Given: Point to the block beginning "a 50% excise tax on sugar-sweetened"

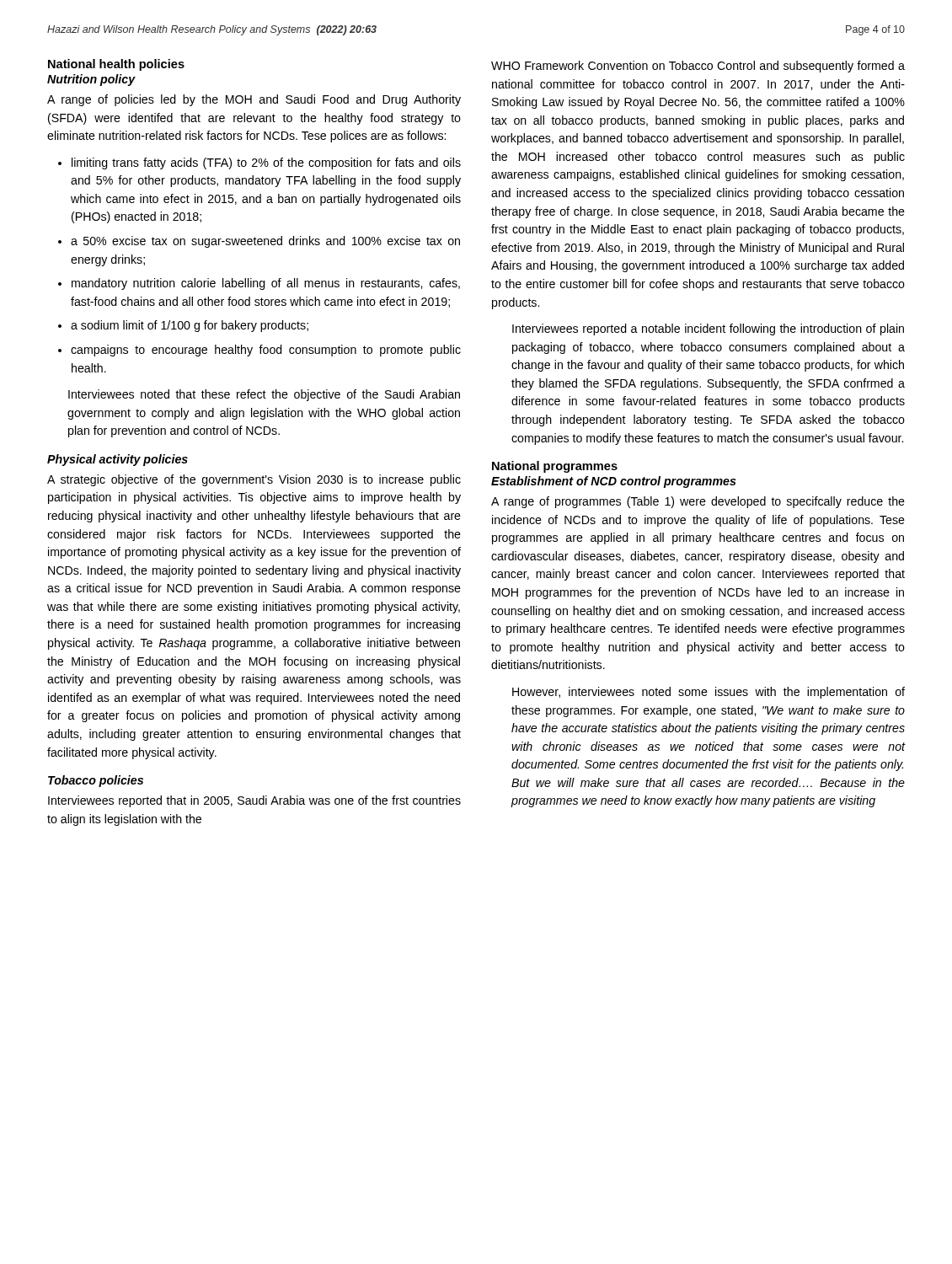Looking at the screenshot, I should 266,250.
